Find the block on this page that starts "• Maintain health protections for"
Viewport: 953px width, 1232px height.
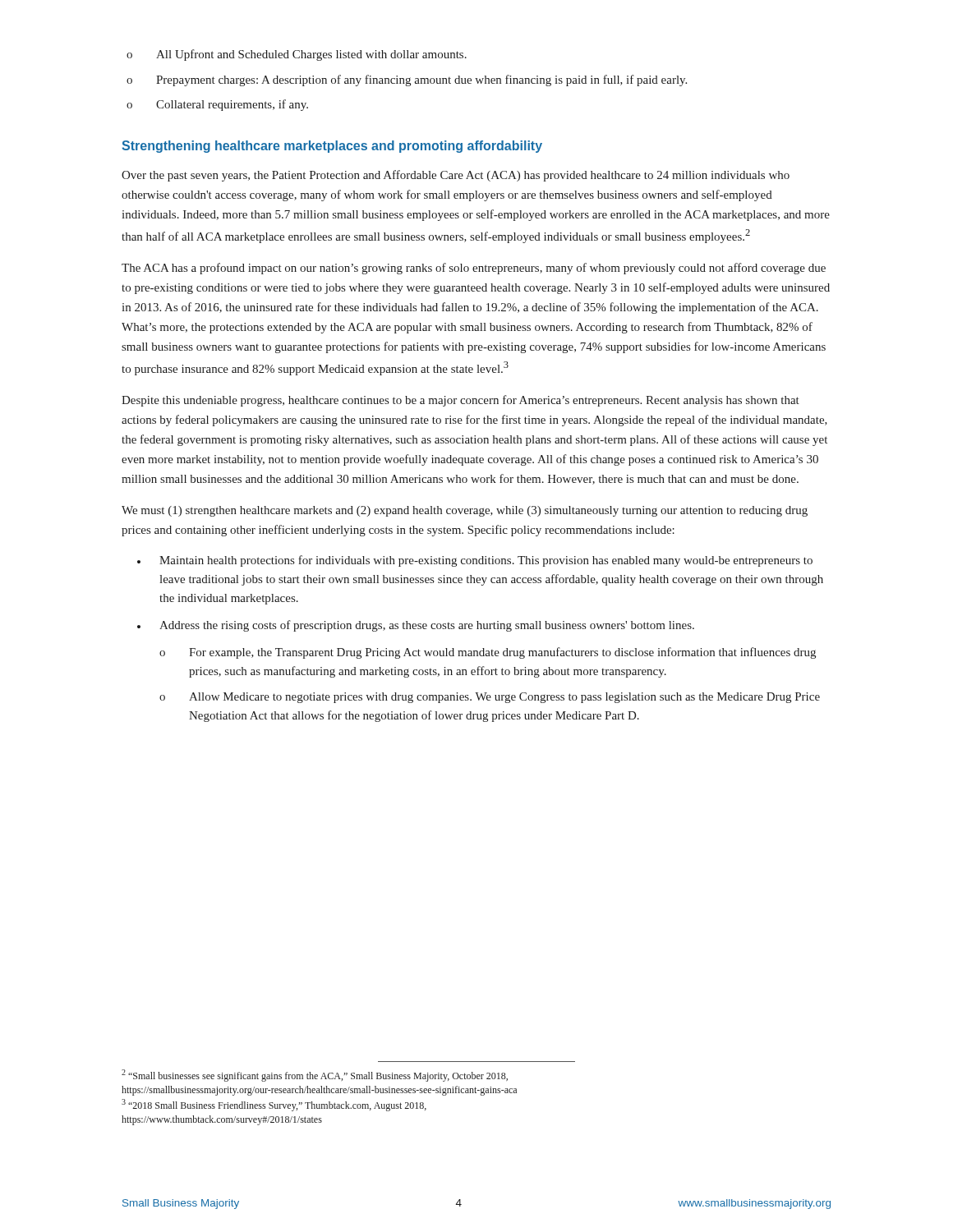(x=484, y=579)
